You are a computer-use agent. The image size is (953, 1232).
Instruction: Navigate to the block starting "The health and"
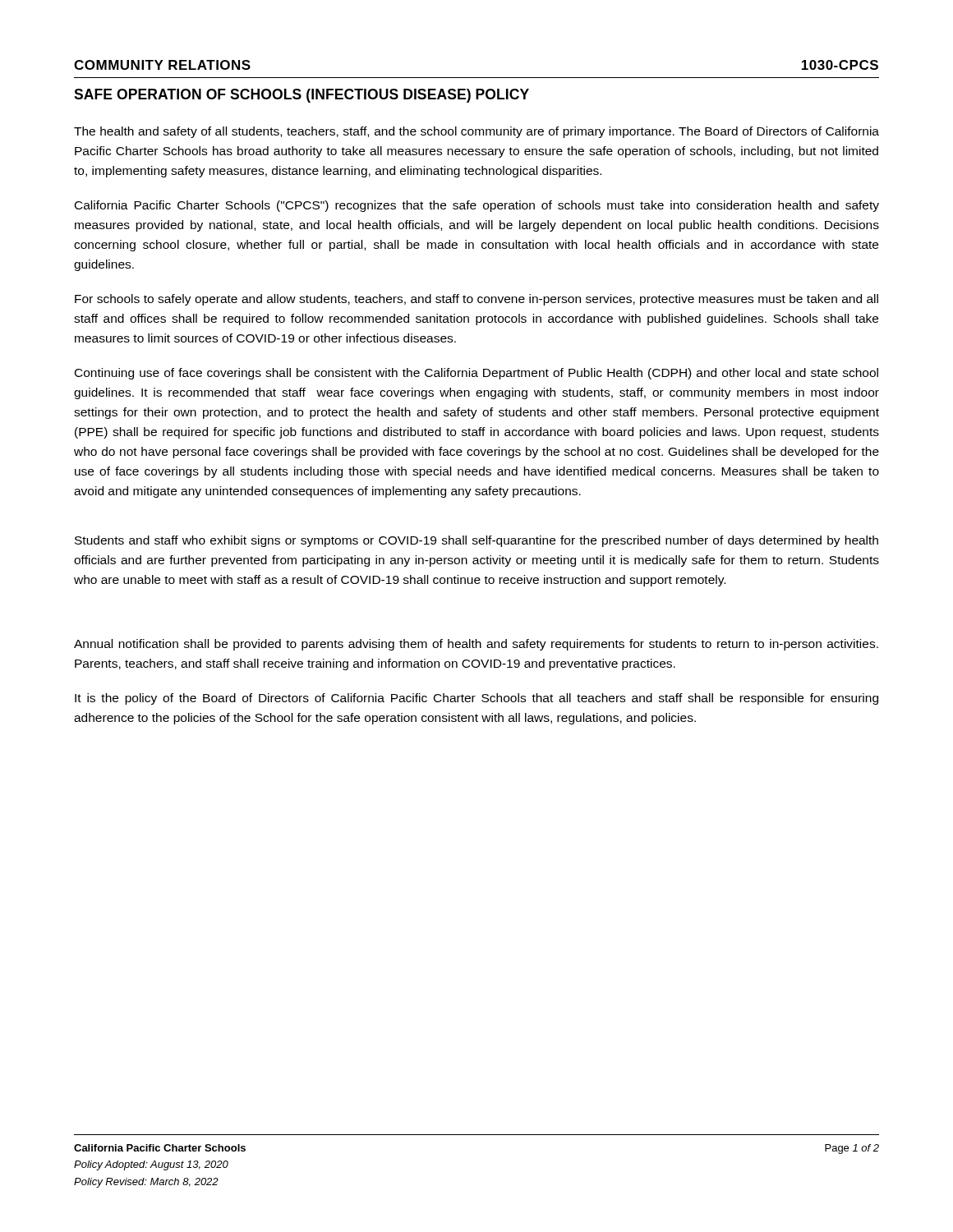click(476, 151)
